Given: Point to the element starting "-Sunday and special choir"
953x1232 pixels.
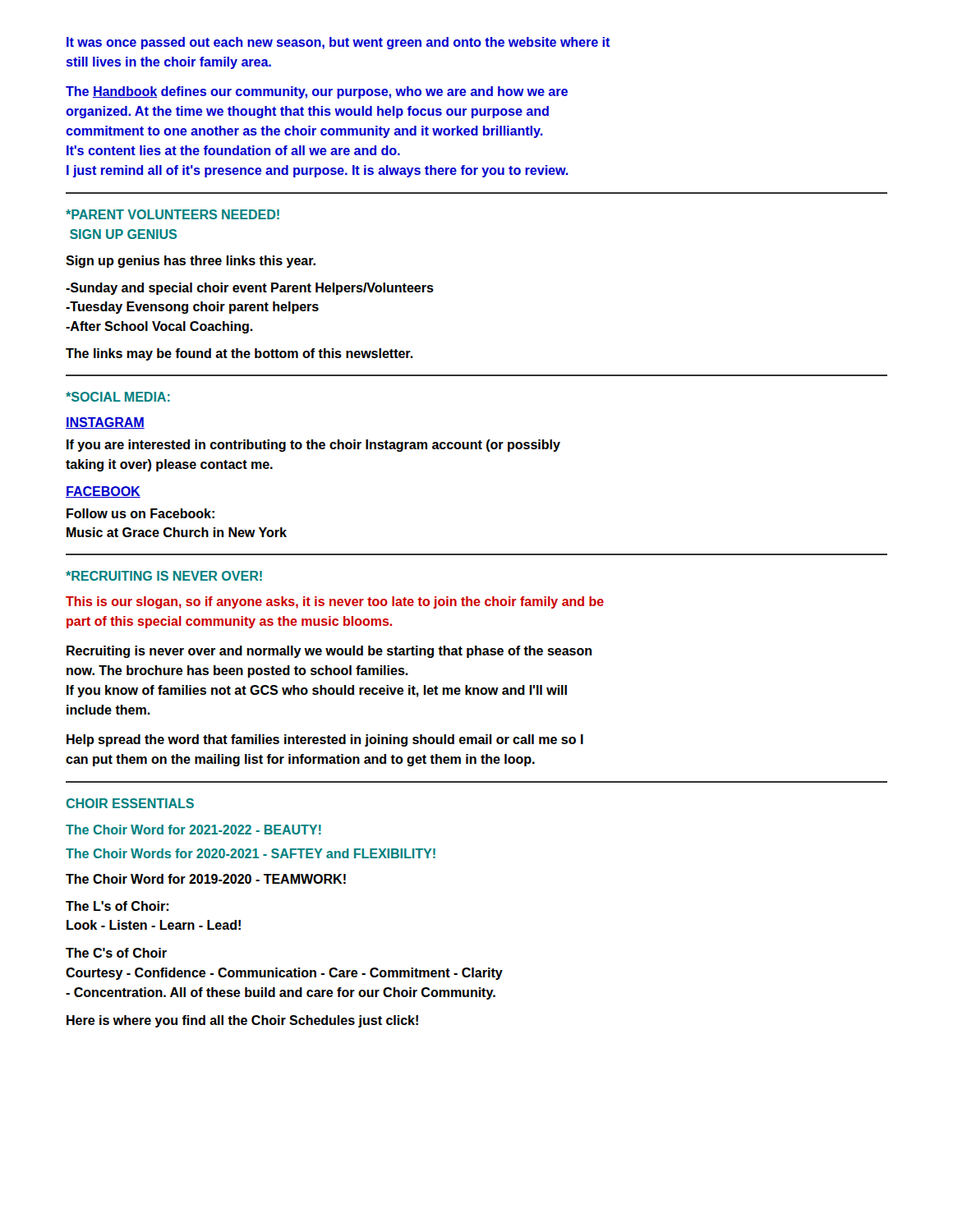Looking at the screenshot, I should coord(250,289).
